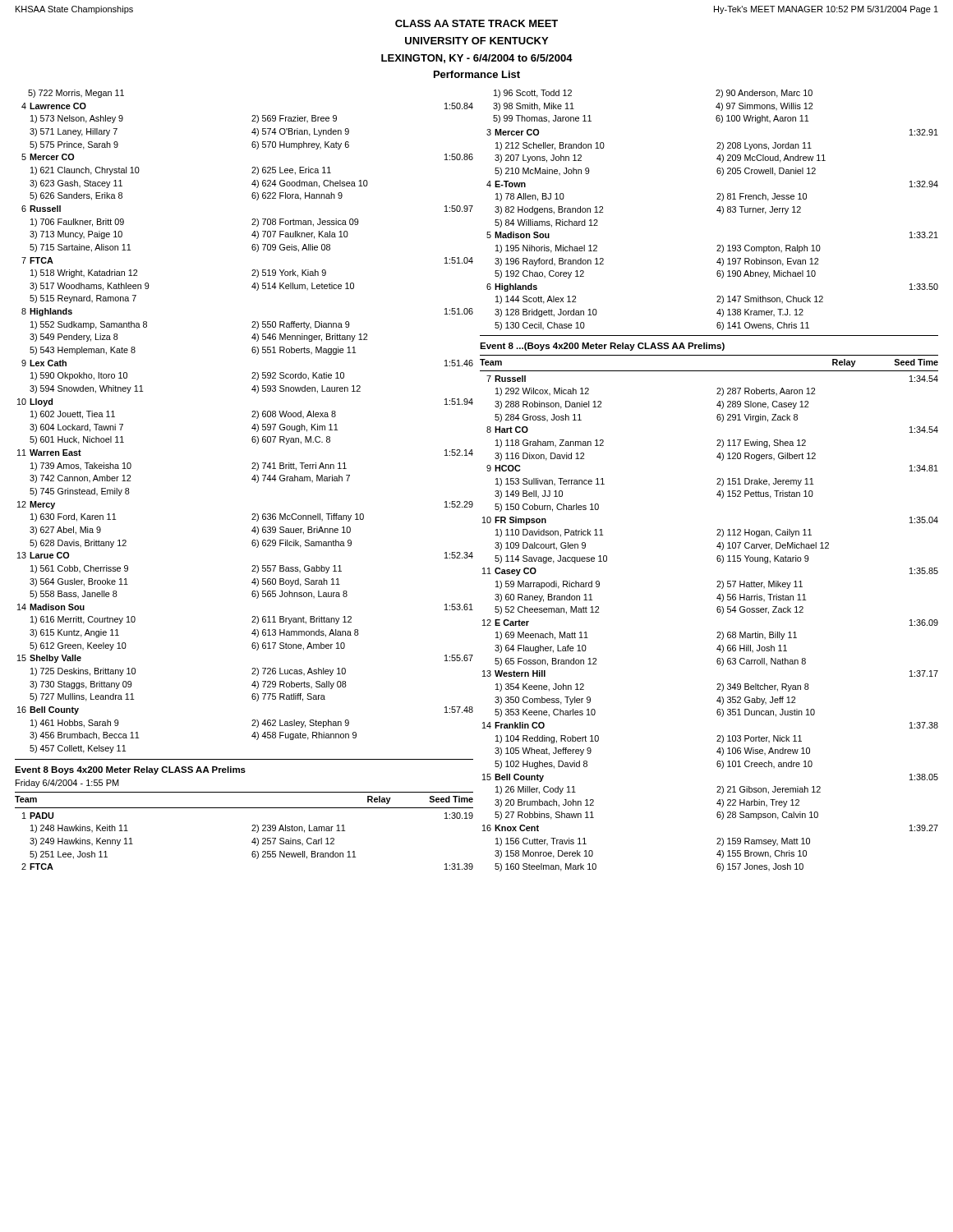Navigate to the text block starting "5Mercer CO1:50.86 1) 621 Claunch, Chrystal 102) 625"
This screenshot has height=1232, width=953.
[x=244, y=177]
